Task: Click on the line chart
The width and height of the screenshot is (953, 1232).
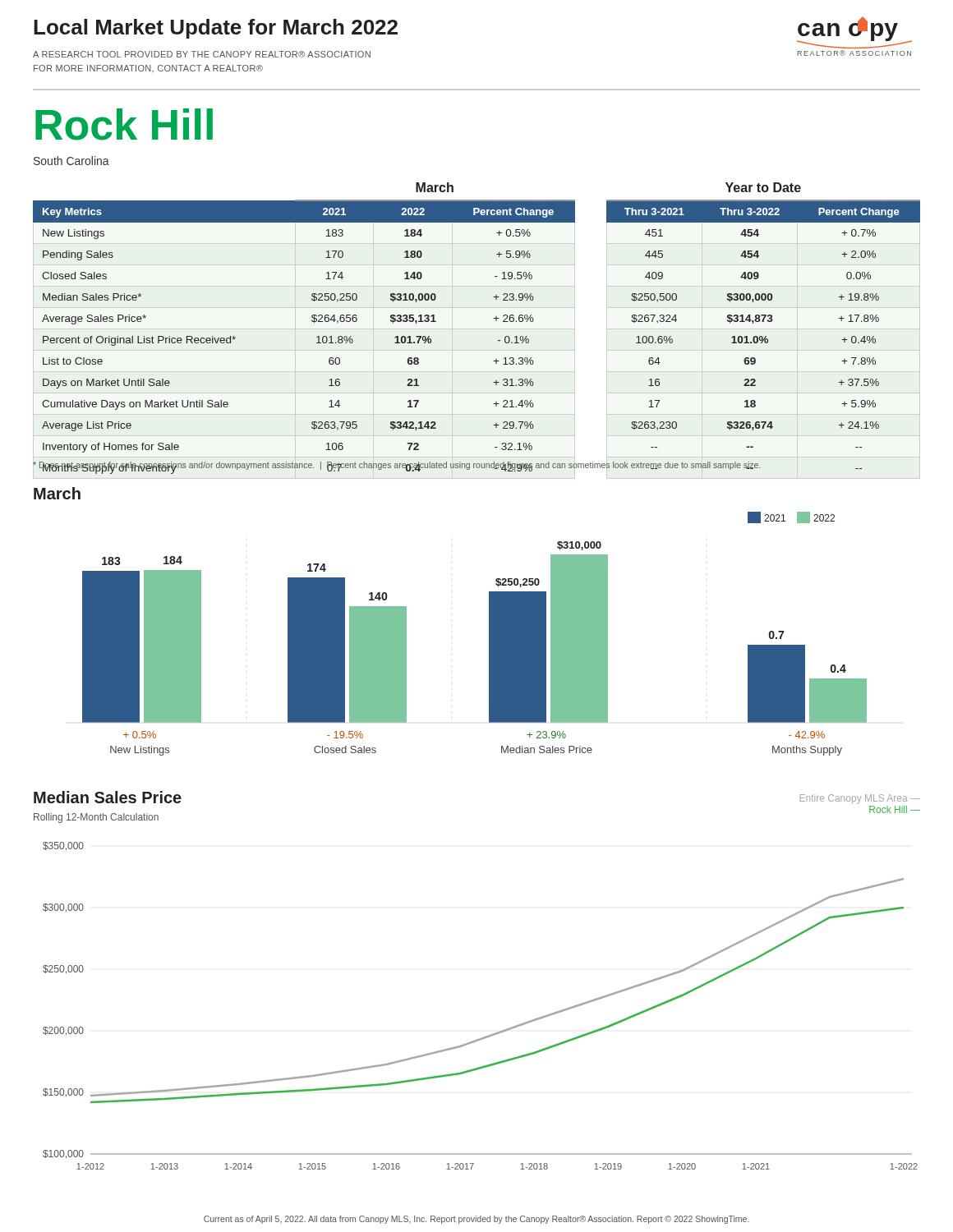Action: (x=476, y=1008)
